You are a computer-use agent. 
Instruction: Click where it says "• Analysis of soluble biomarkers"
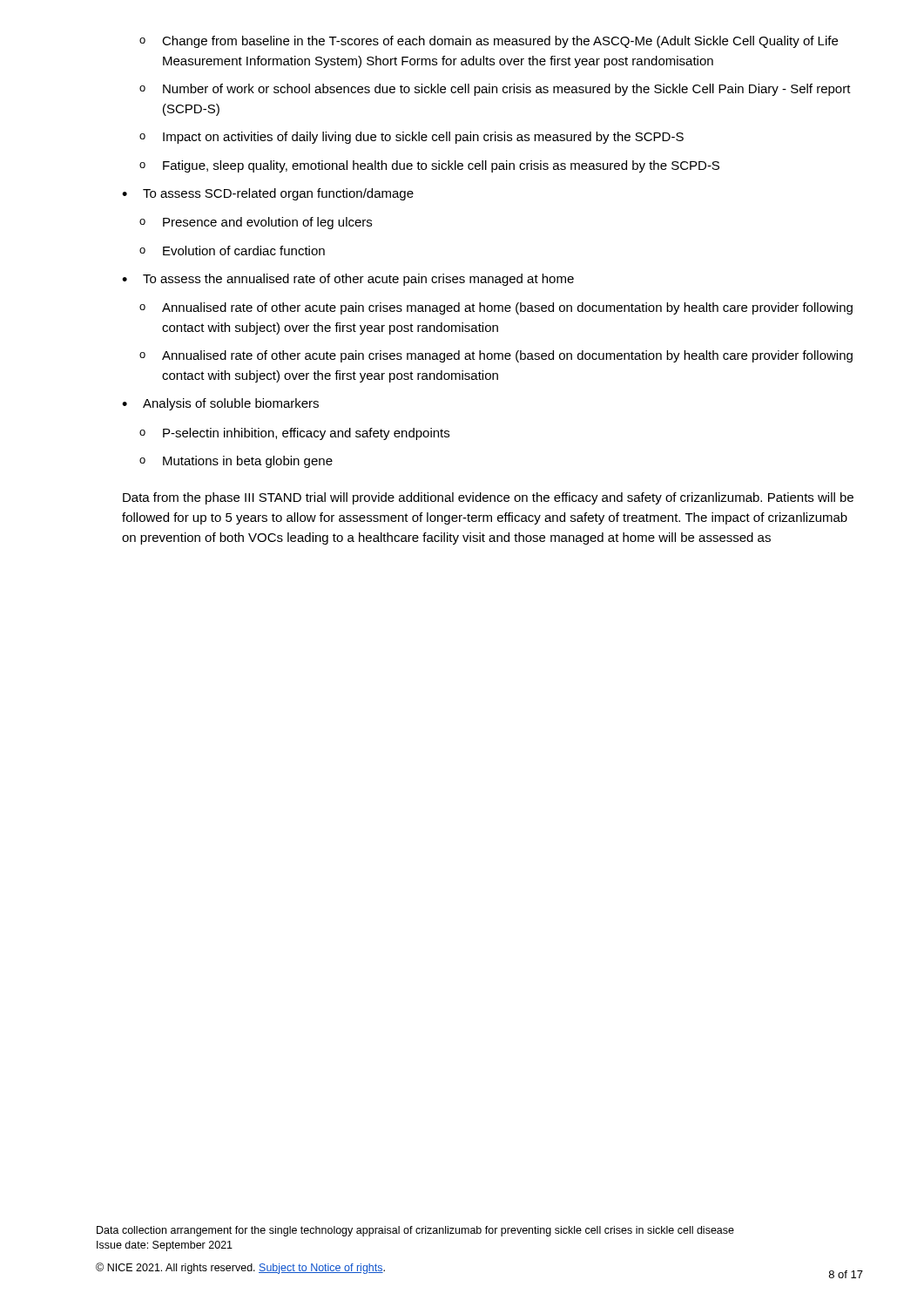pos(220,404)
